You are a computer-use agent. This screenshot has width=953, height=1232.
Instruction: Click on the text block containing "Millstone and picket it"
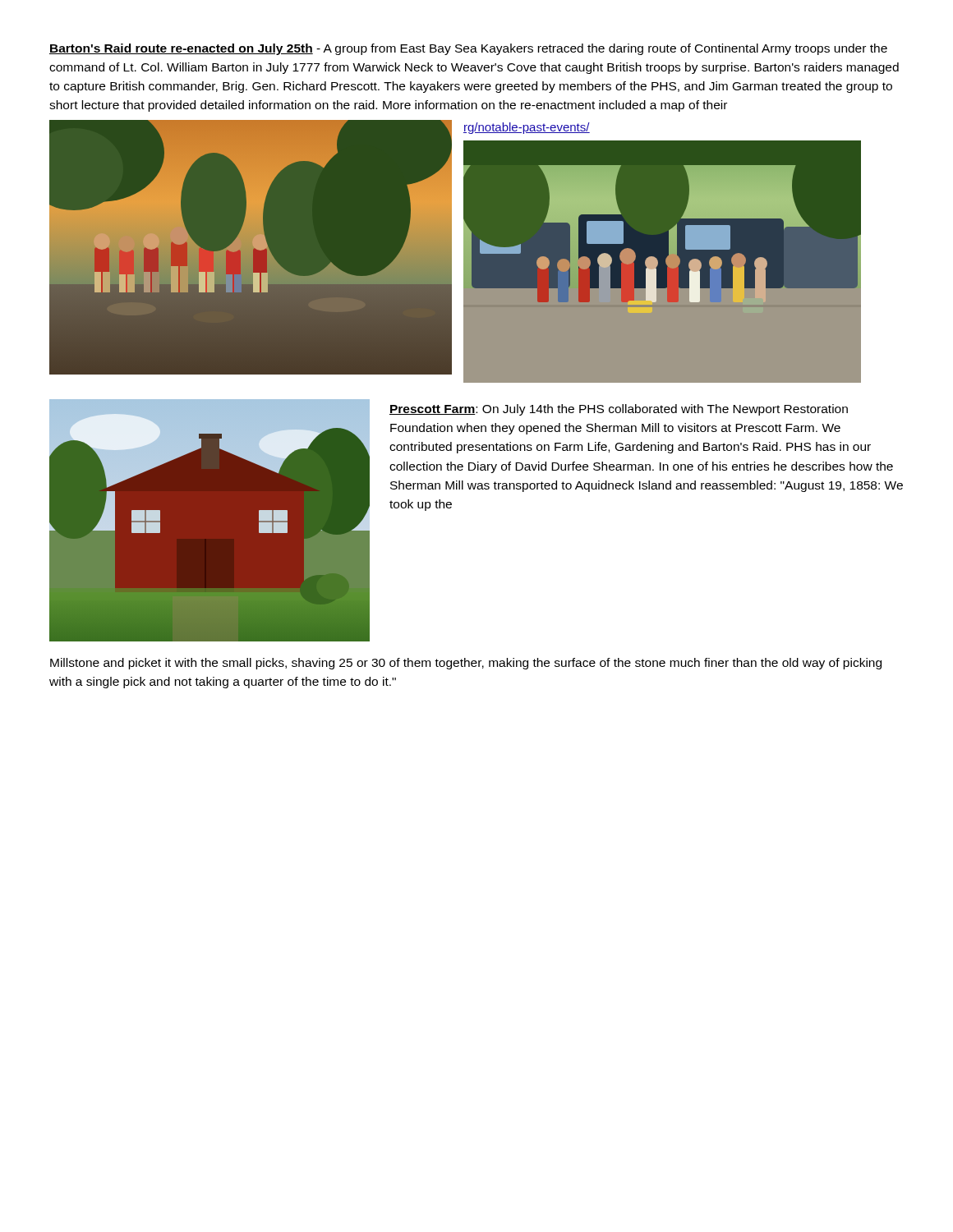466,672
